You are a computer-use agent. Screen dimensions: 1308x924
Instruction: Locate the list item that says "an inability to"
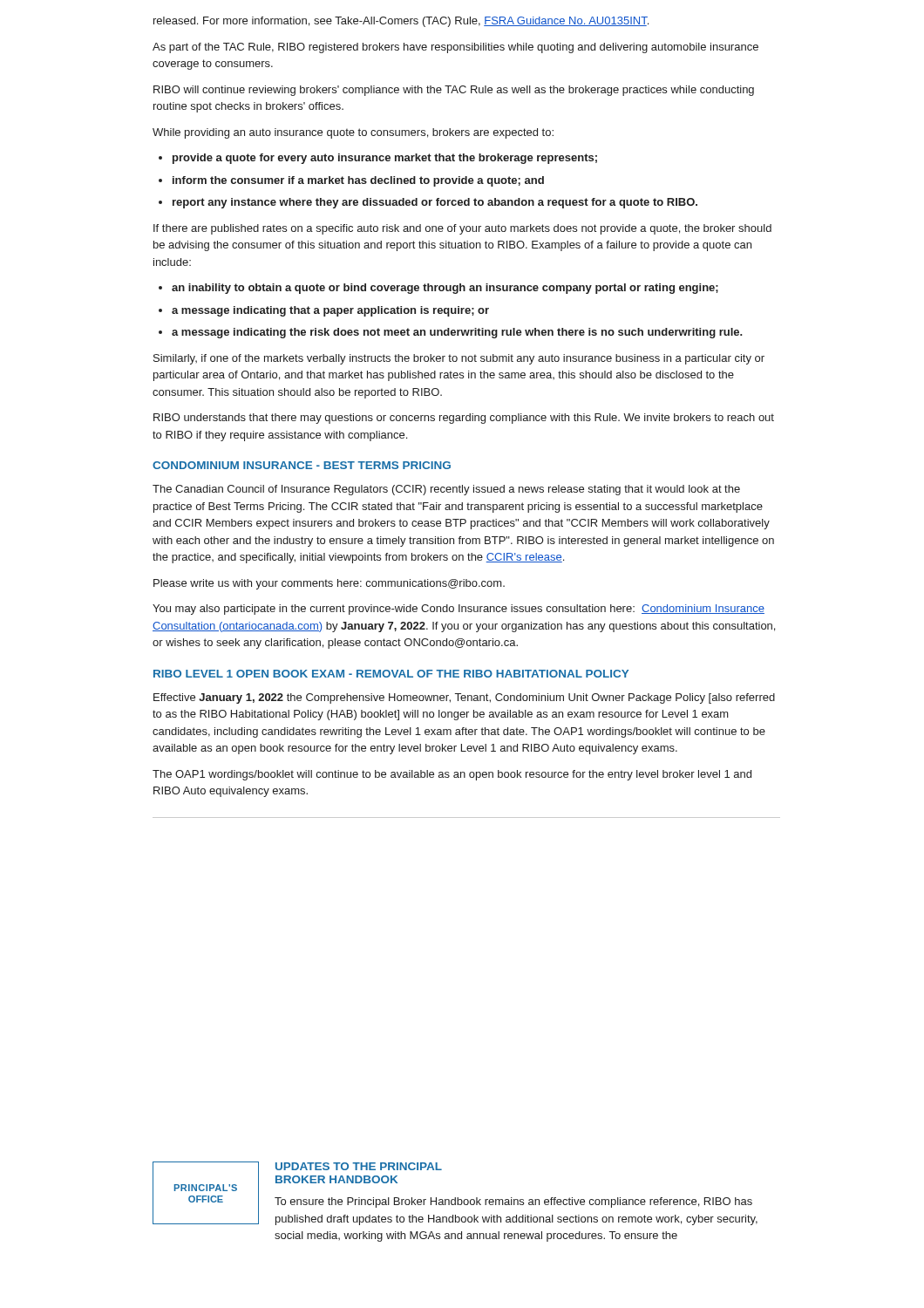(476, 287)
